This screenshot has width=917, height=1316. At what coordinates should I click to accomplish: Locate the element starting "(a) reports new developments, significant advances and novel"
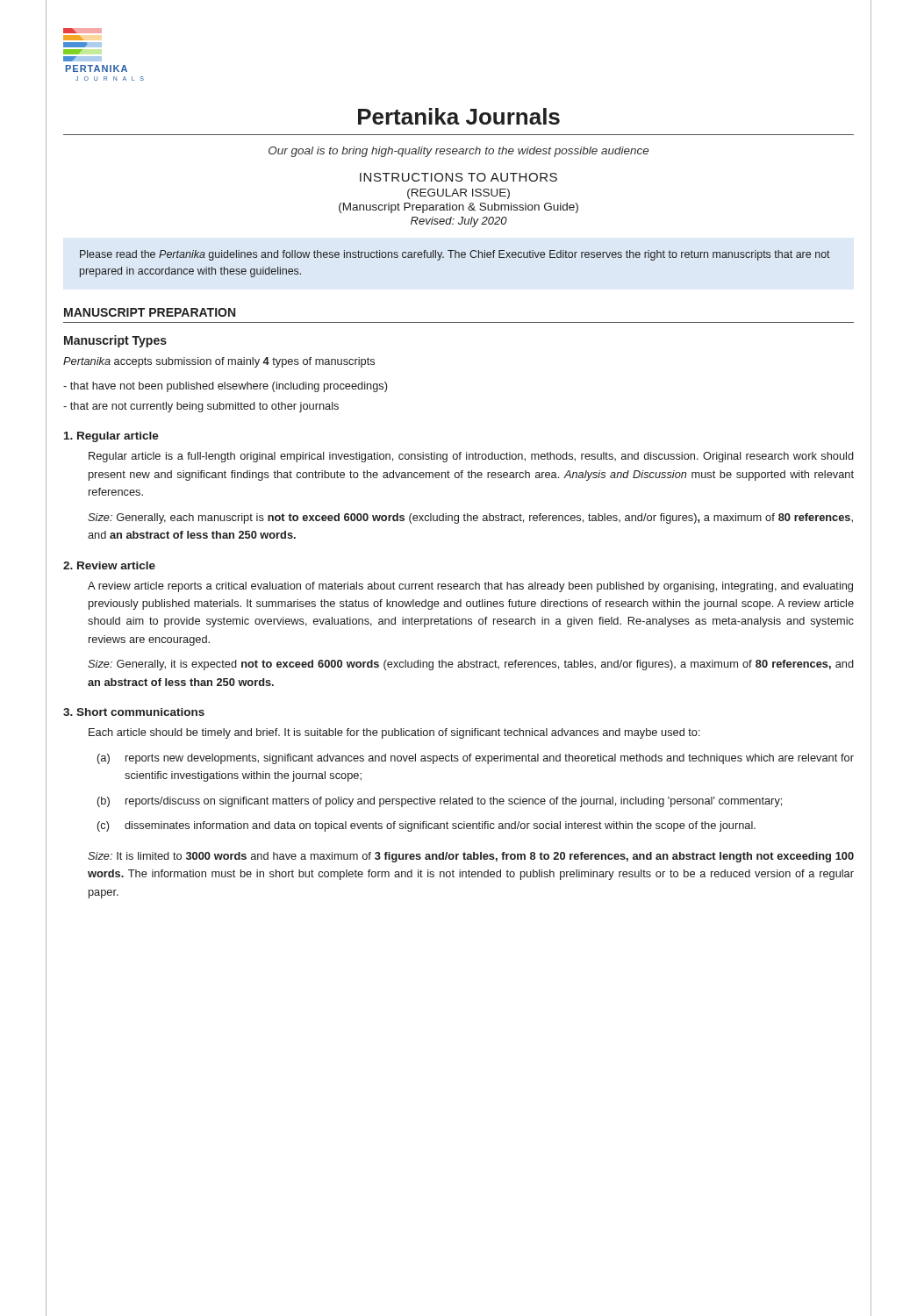click(475, 767)
